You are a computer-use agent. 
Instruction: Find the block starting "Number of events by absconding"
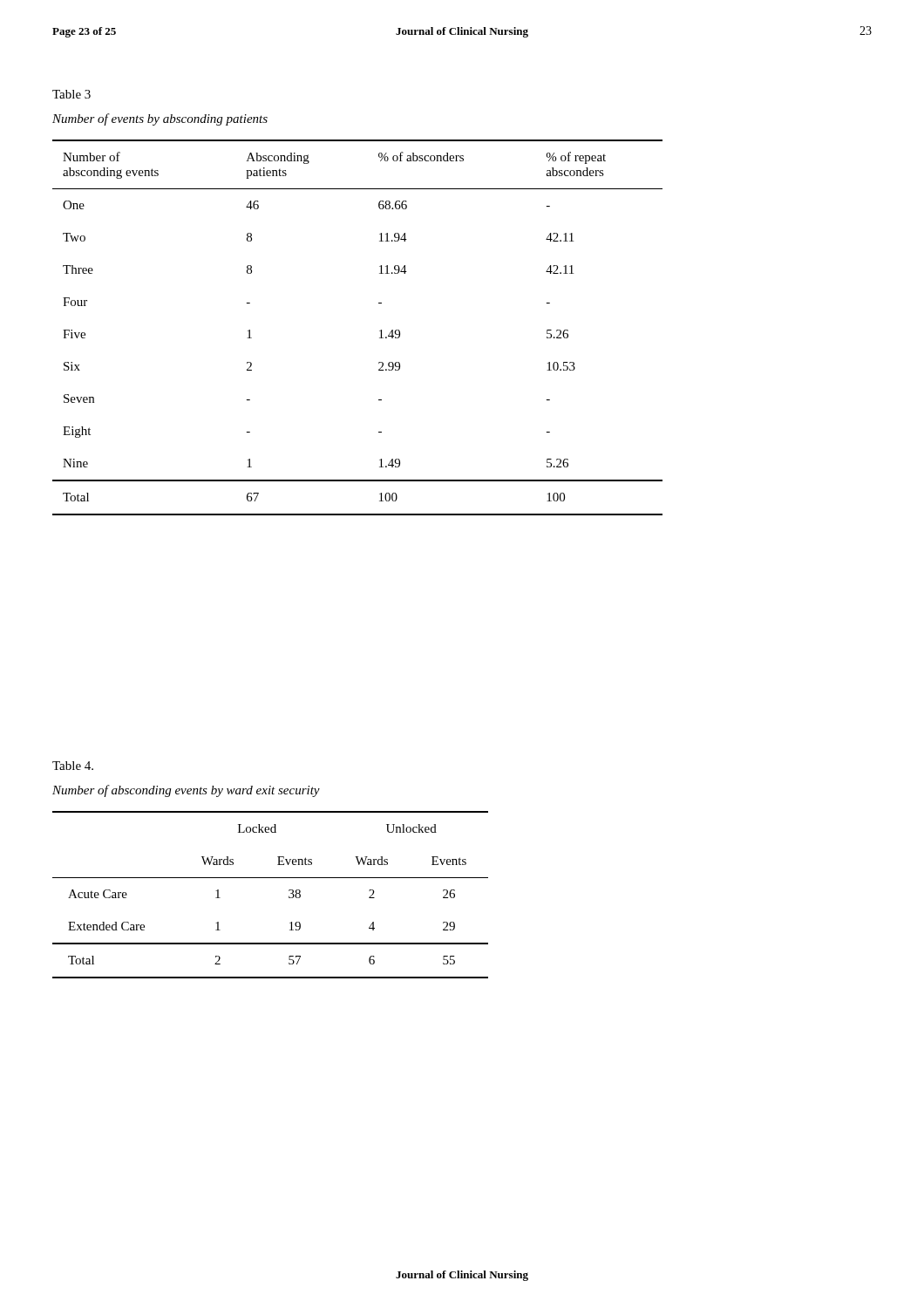point(160,119)
